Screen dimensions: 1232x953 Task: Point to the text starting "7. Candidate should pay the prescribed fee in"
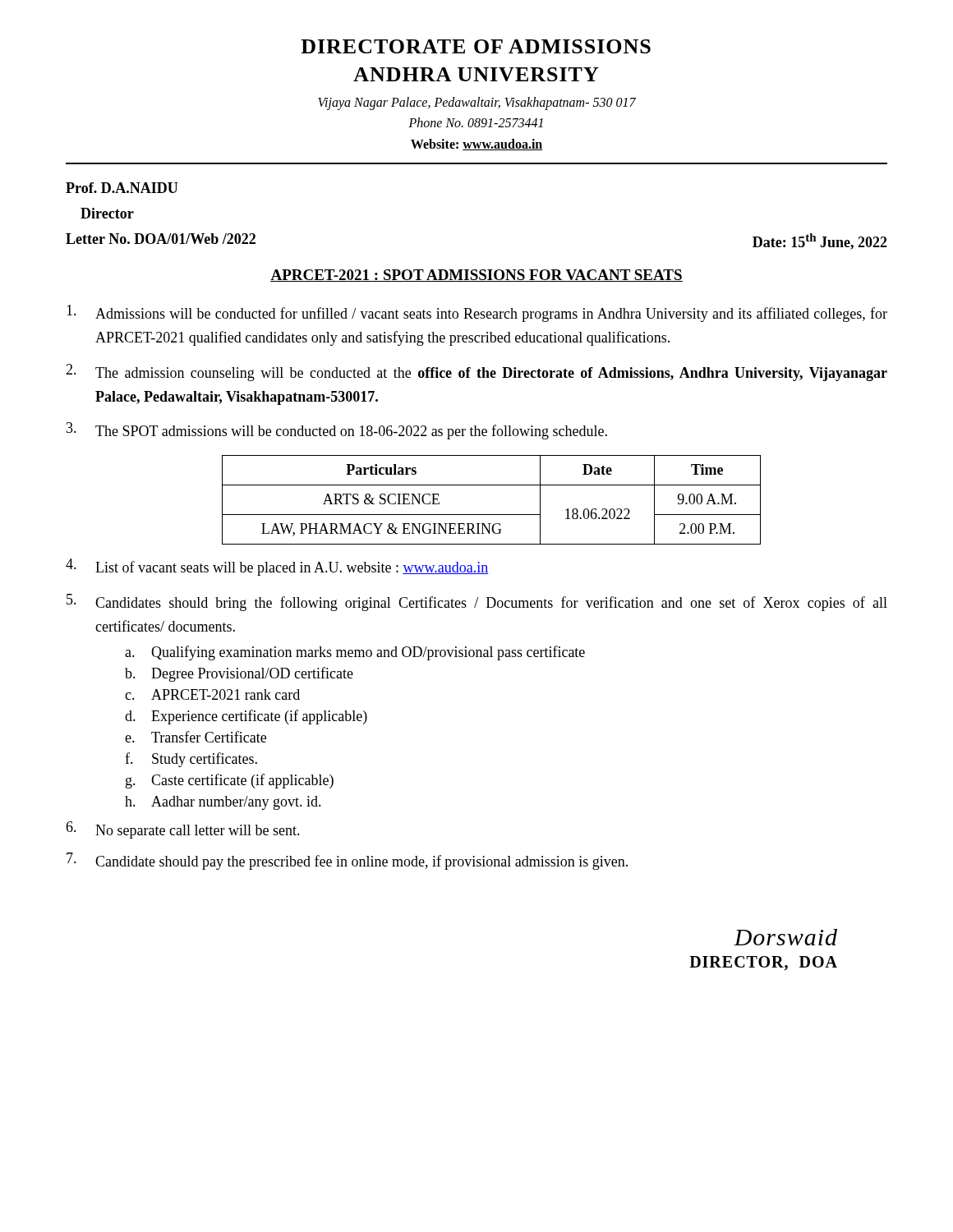(476, 862)
